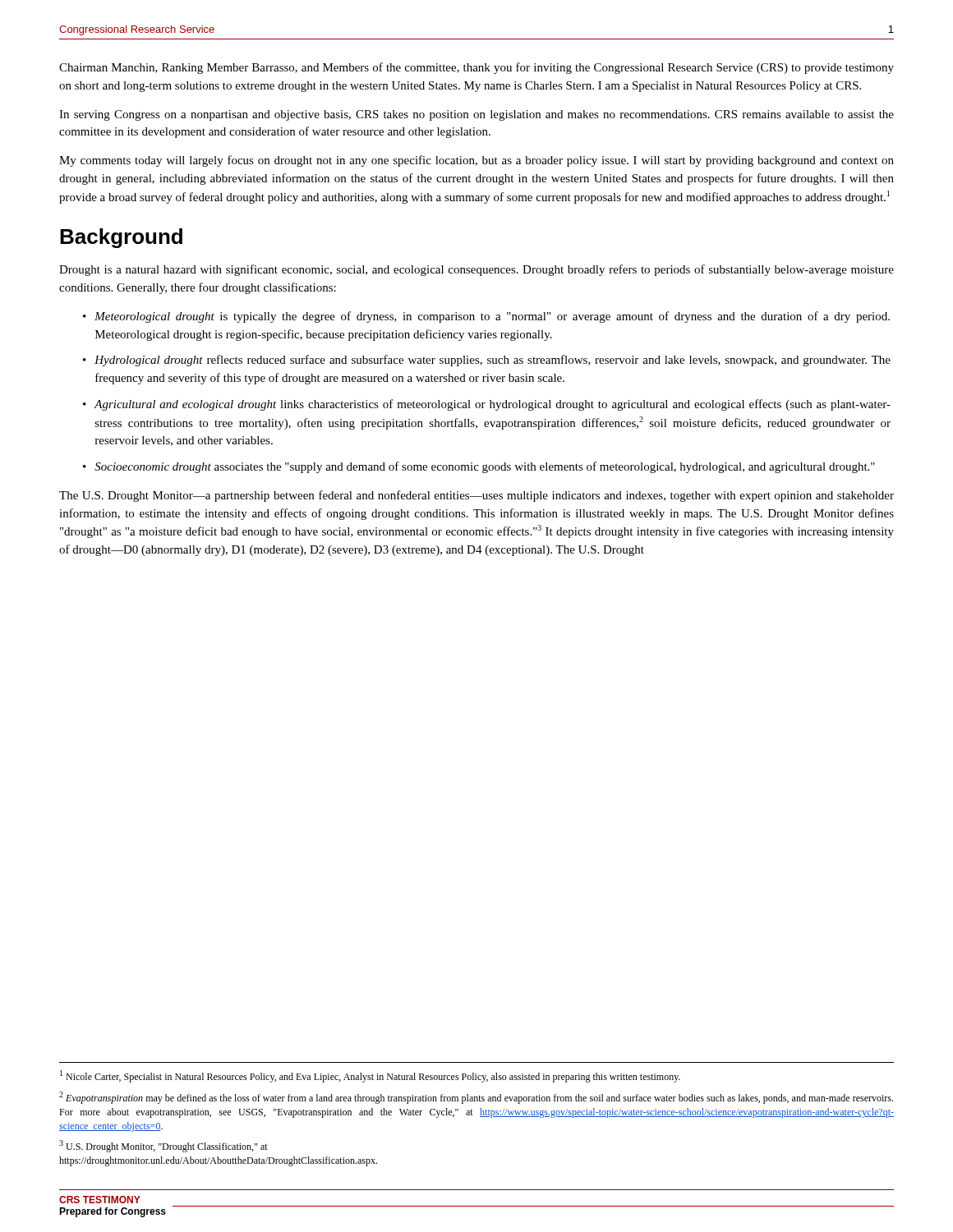Click on the footnote with the text "2 Evapotranspiration may"
The image size is (953, 1232).
click(x=476, y=1111)
